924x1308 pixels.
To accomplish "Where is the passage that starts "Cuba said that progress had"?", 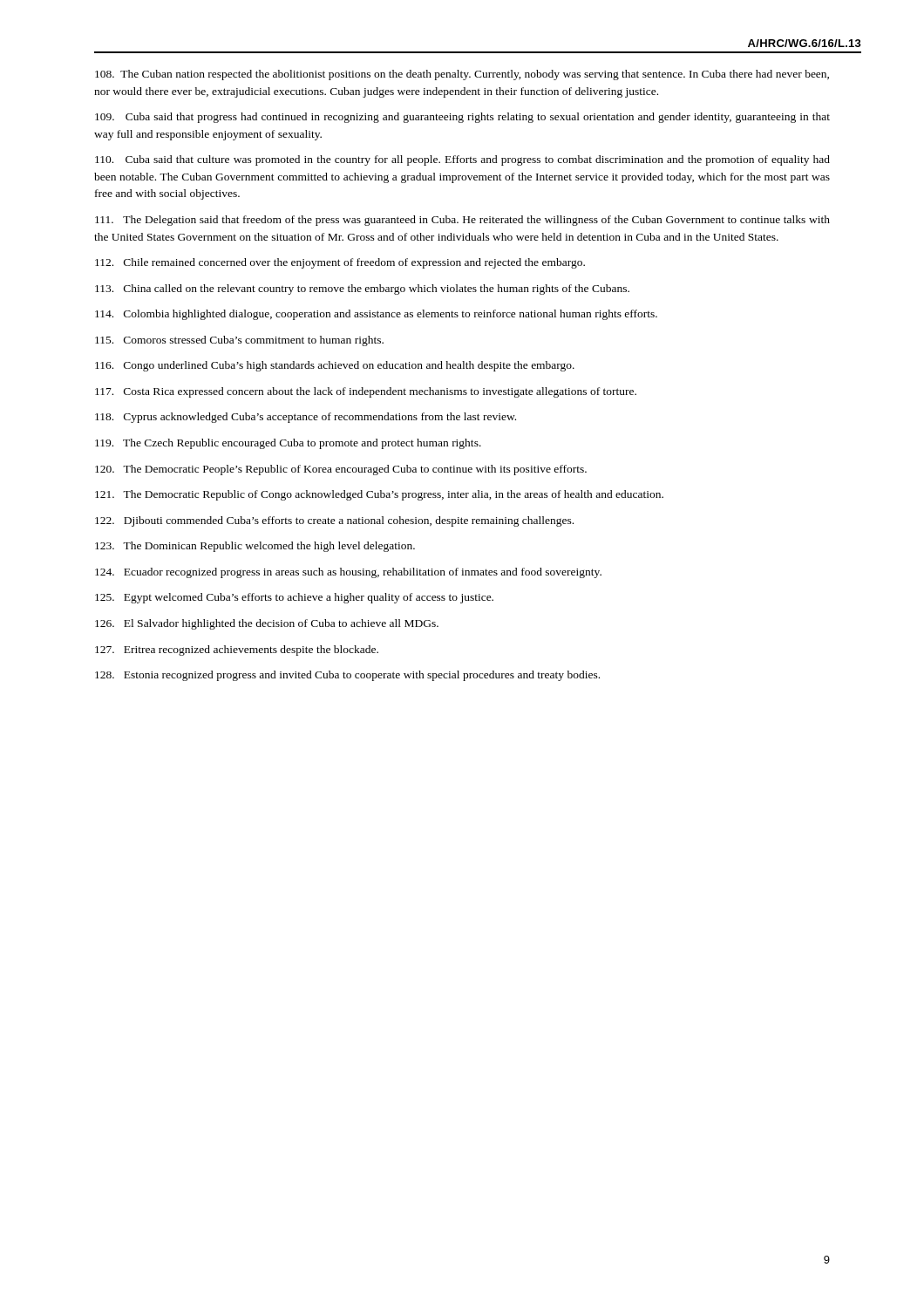I will point(462,125).
